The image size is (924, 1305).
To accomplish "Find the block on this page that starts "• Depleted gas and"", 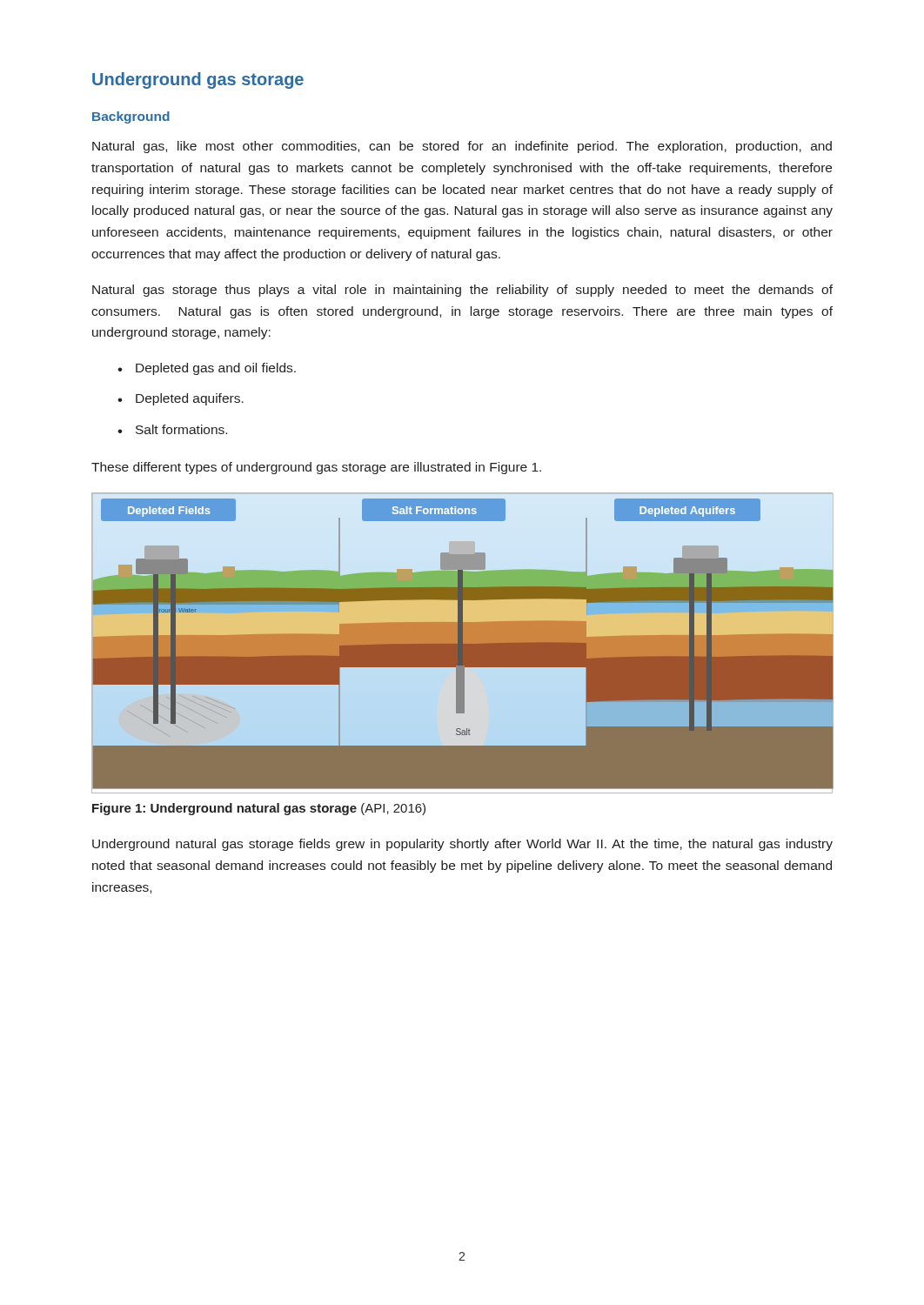I will 207,370.
